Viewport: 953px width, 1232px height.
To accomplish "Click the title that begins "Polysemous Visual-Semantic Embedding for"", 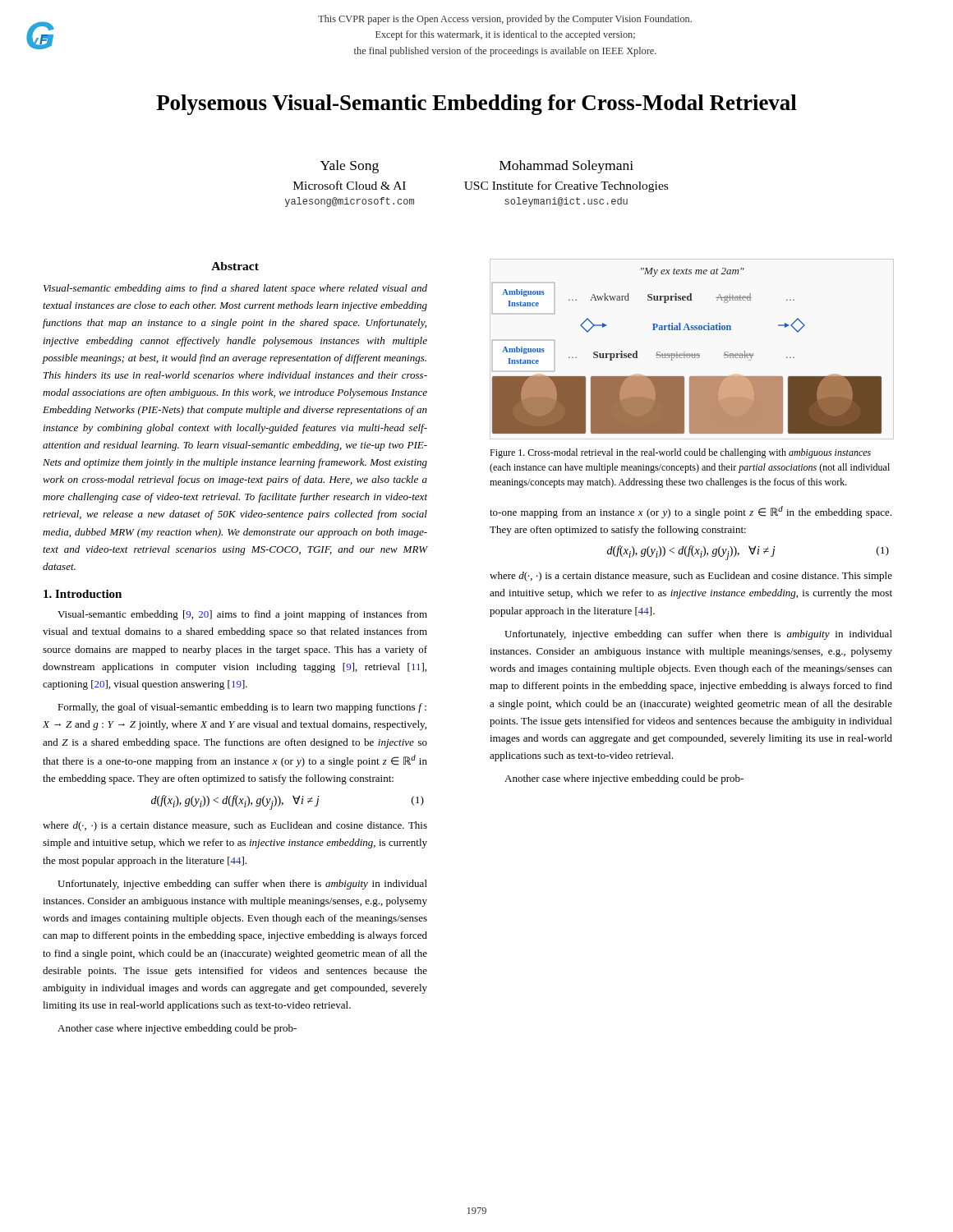I will [x=476, y=103].
